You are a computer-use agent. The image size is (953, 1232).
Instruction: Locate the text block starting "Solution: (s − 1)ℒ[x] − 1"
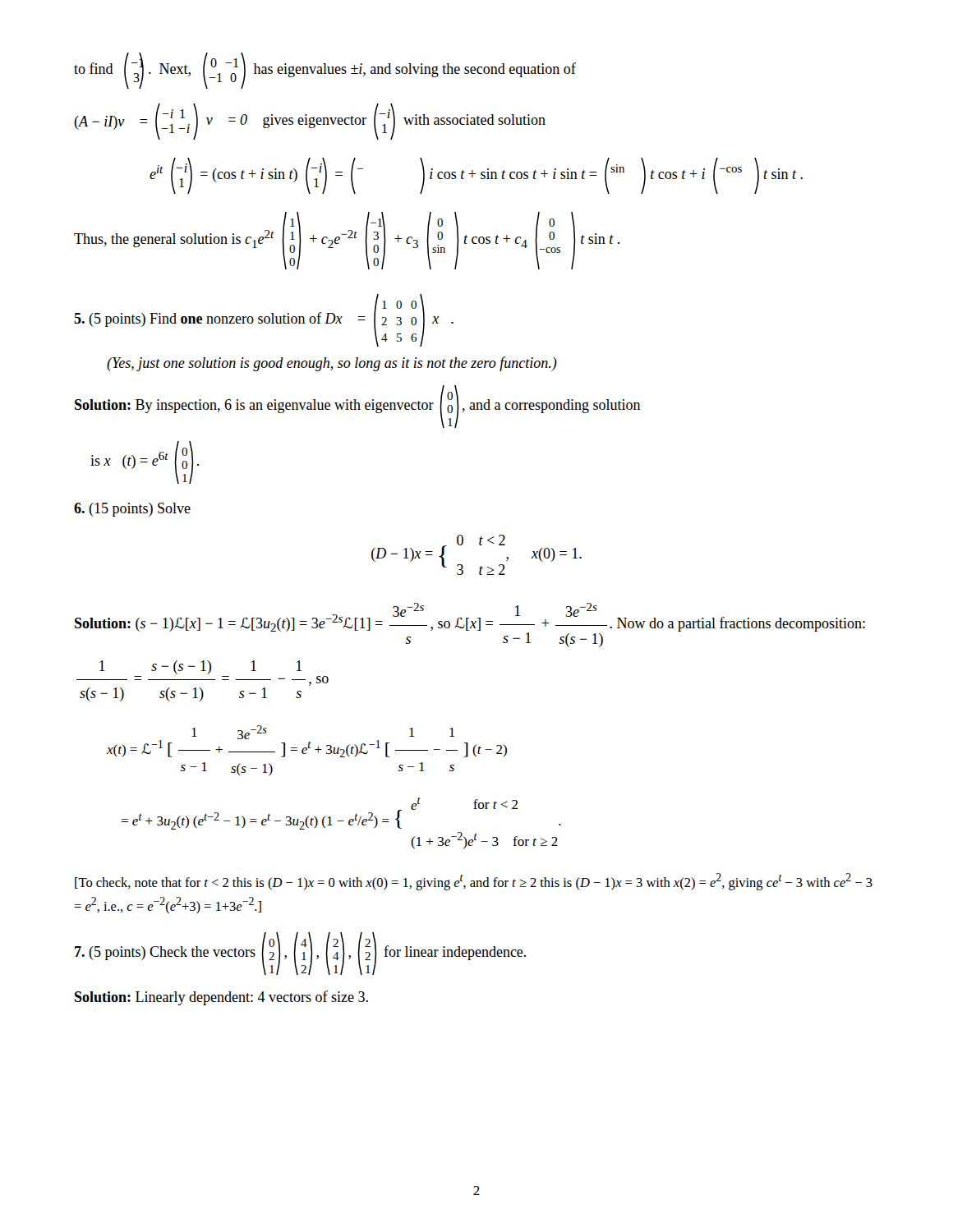[x=470, y=625]
